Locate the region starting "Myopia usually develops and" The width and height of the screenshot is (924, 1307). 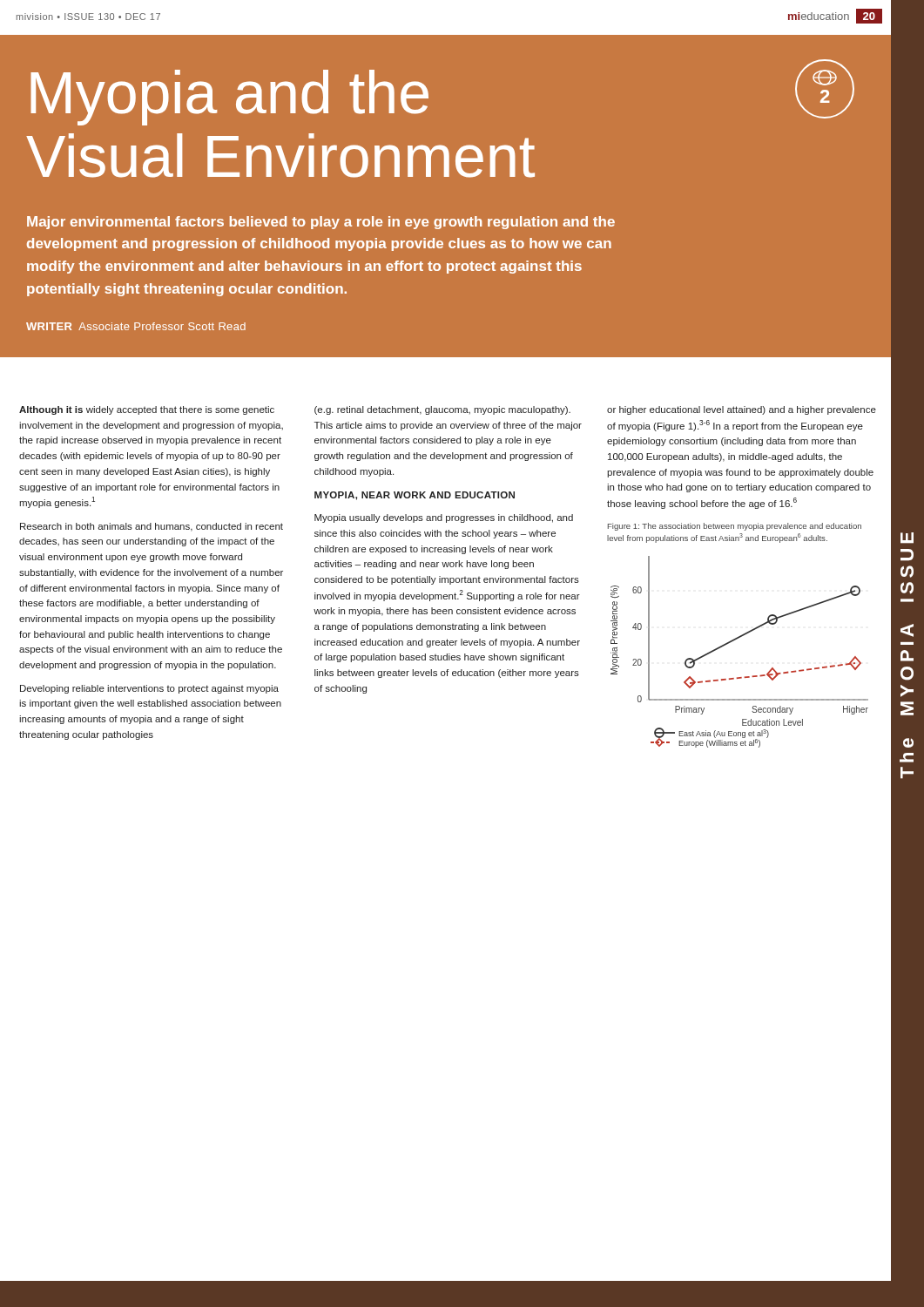click(448, 604)
